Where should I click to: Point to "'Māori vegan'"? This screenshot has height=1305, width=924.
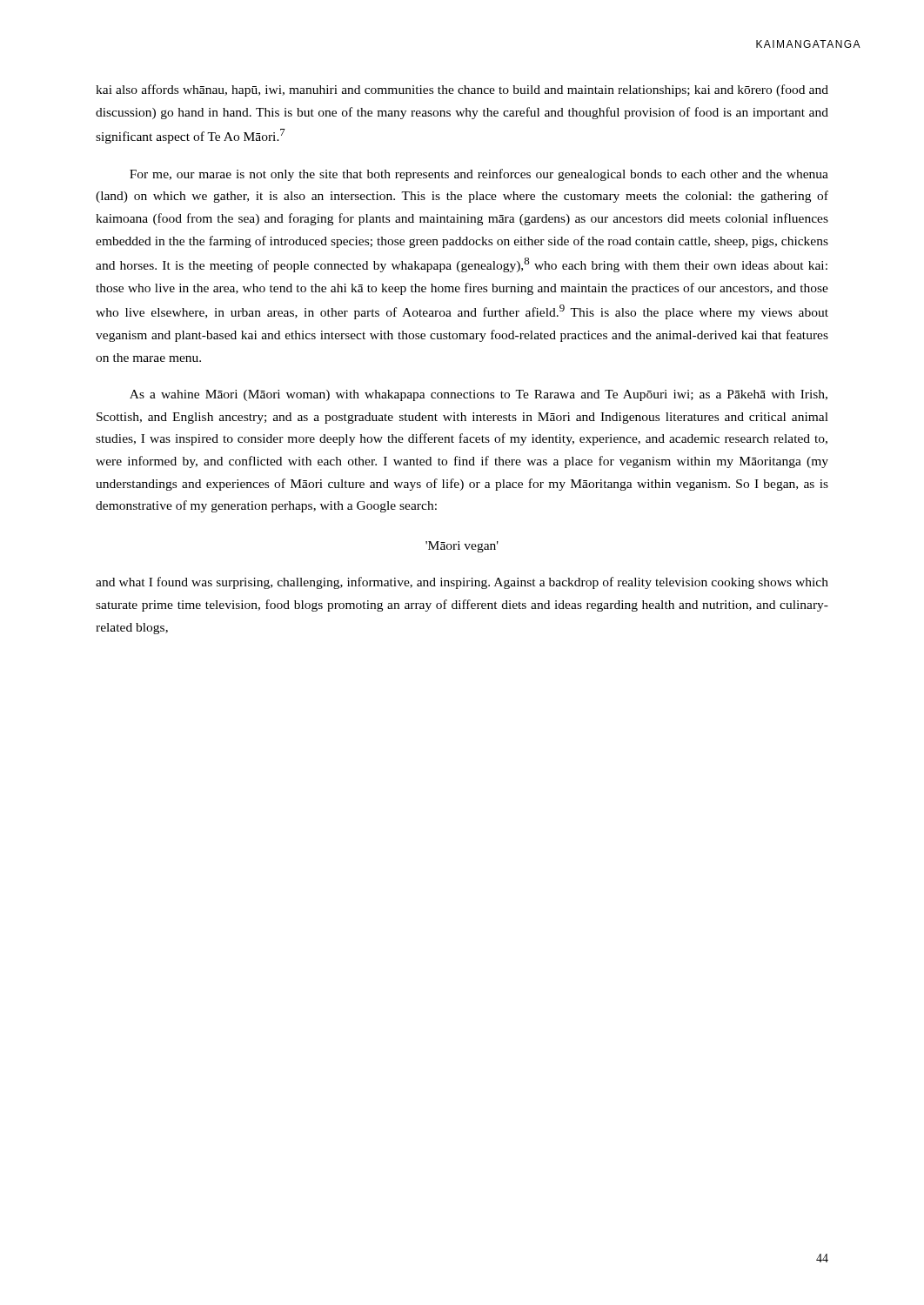(462, 545)
